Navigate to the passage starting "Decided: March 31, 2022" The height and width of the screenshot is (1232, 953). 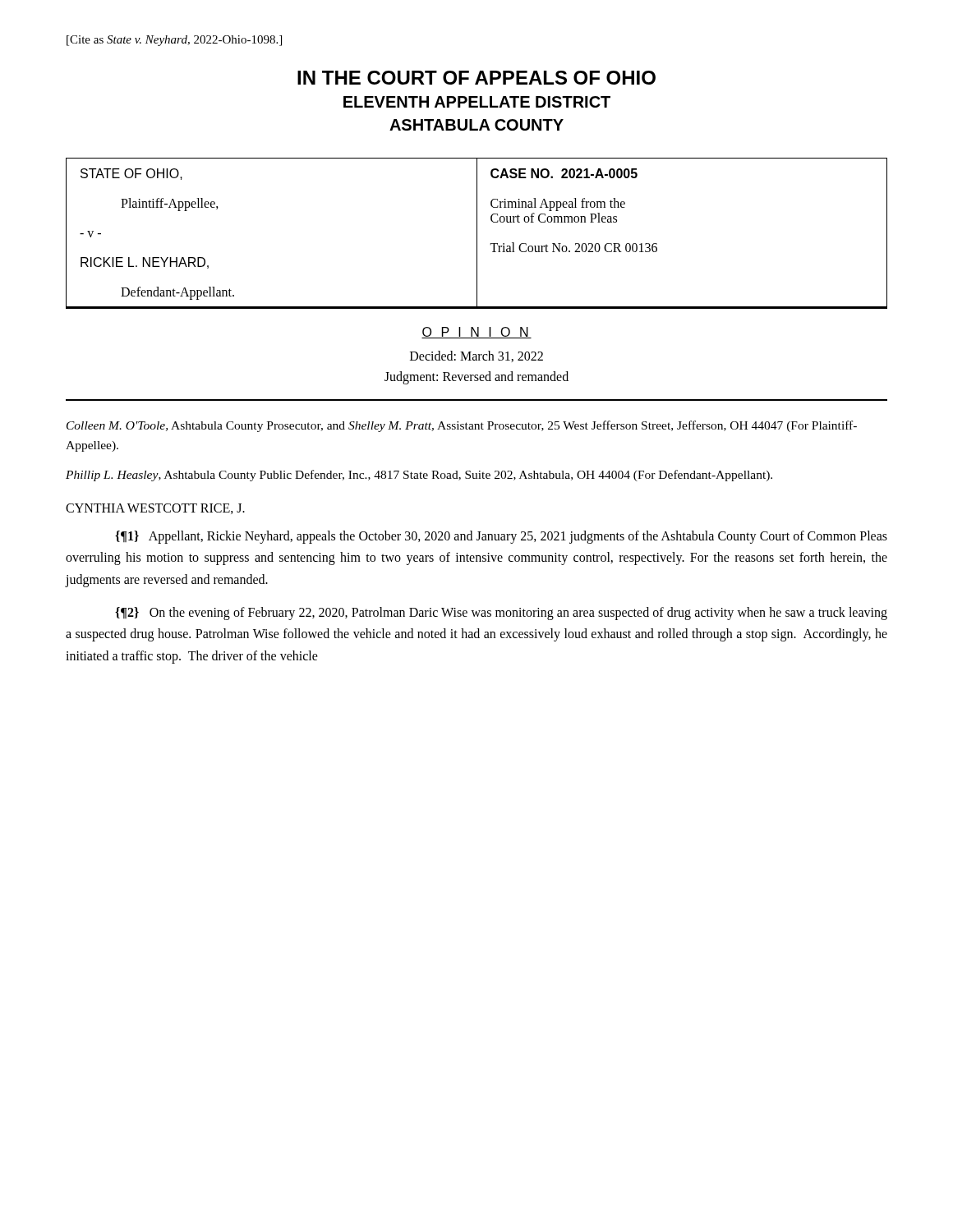(x=476, y=366)
